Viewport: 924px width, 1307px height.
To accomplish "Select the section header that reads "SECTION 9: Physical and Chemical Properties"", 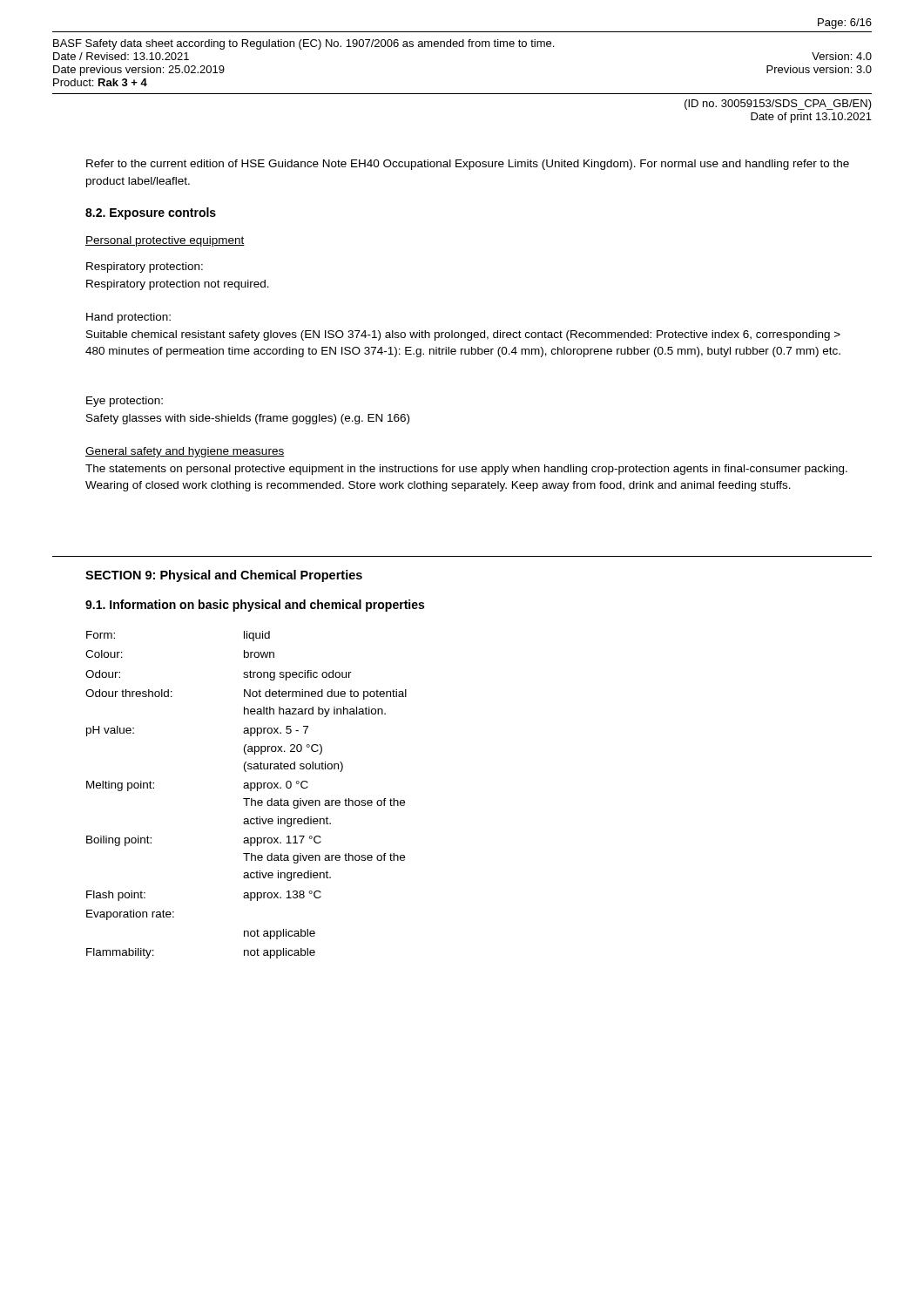I will pos(224,575).
